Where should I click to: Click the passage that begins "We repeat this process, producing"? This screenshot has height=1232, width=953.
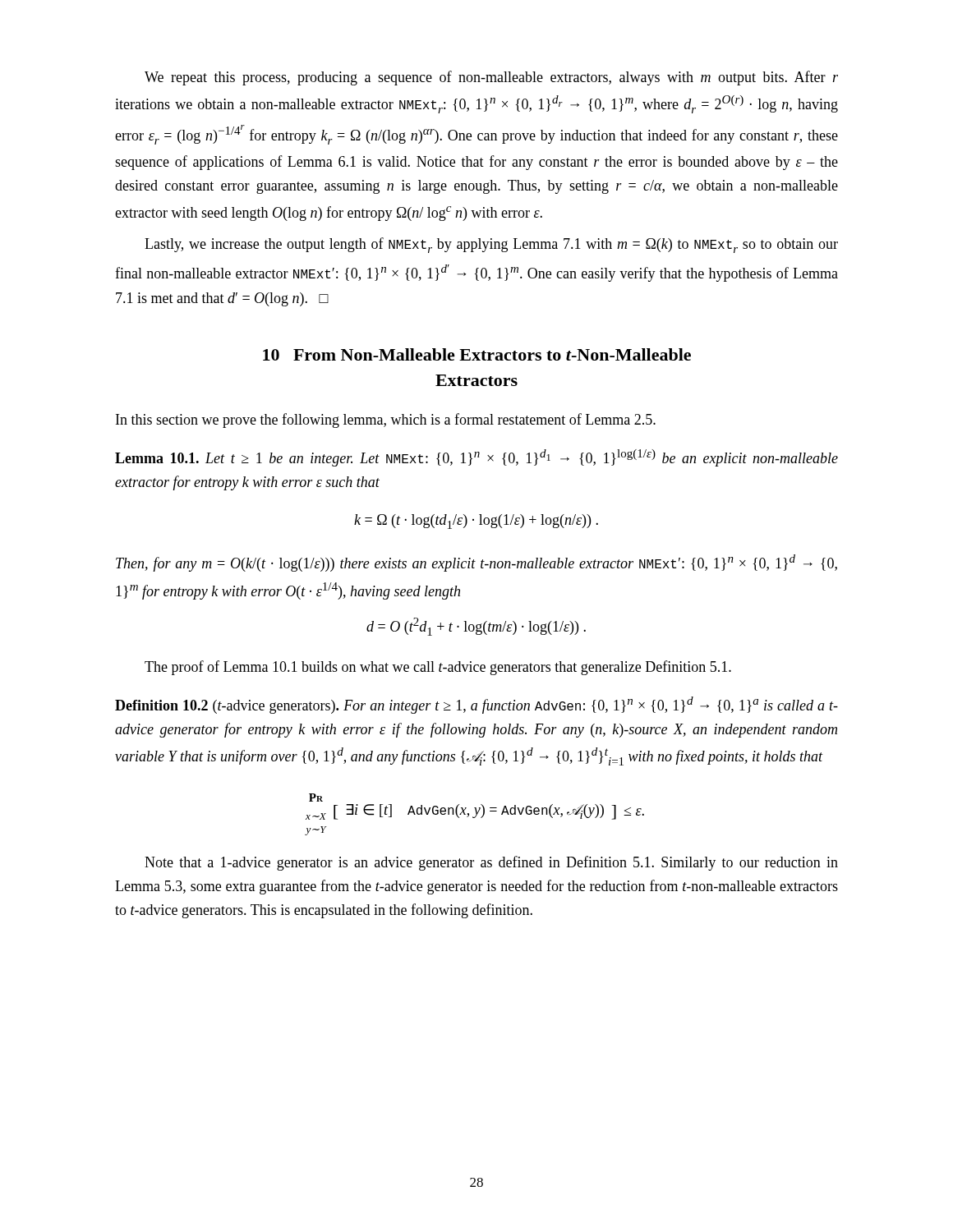[476, 145]
